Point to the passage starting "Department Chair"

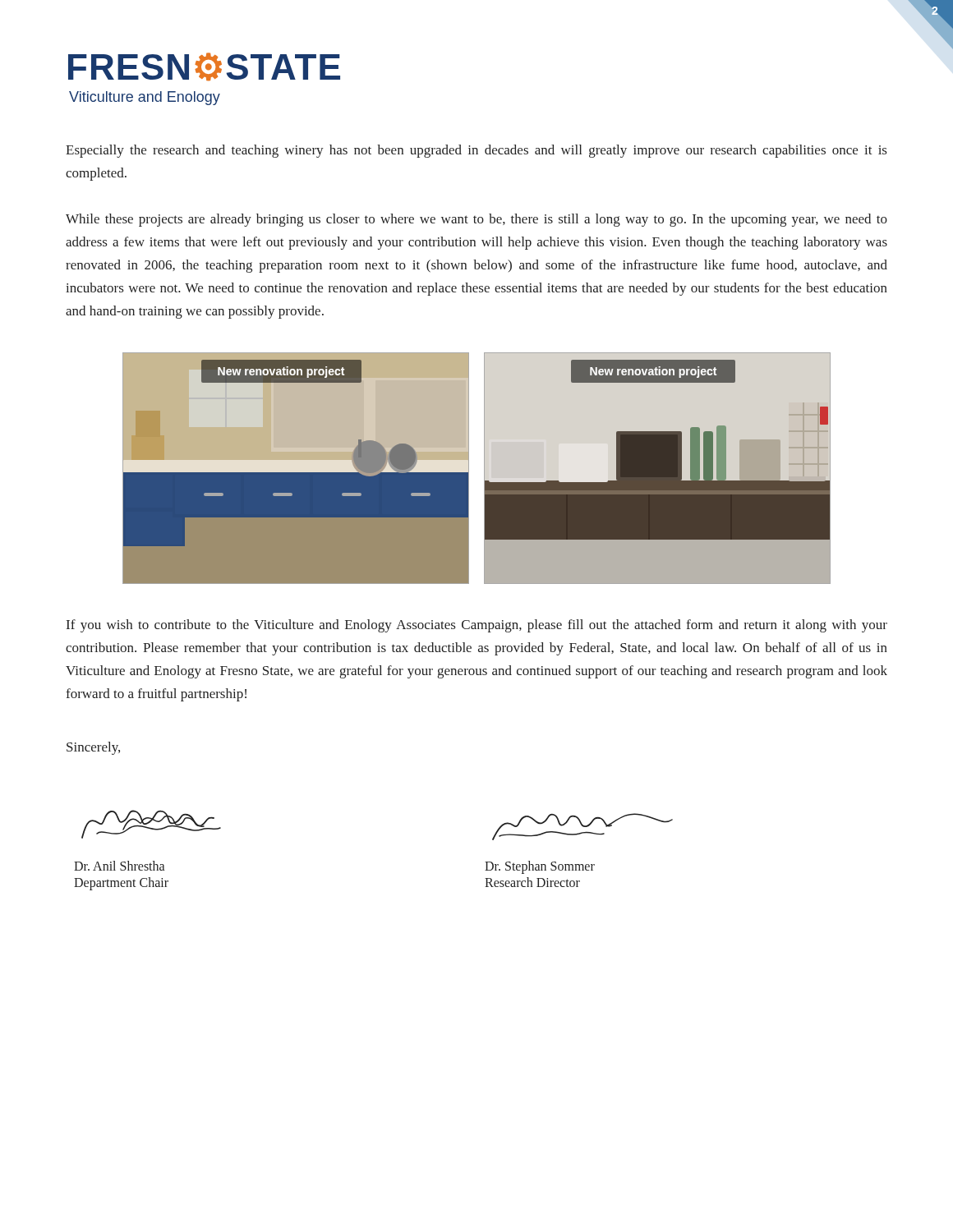point(121,882)
